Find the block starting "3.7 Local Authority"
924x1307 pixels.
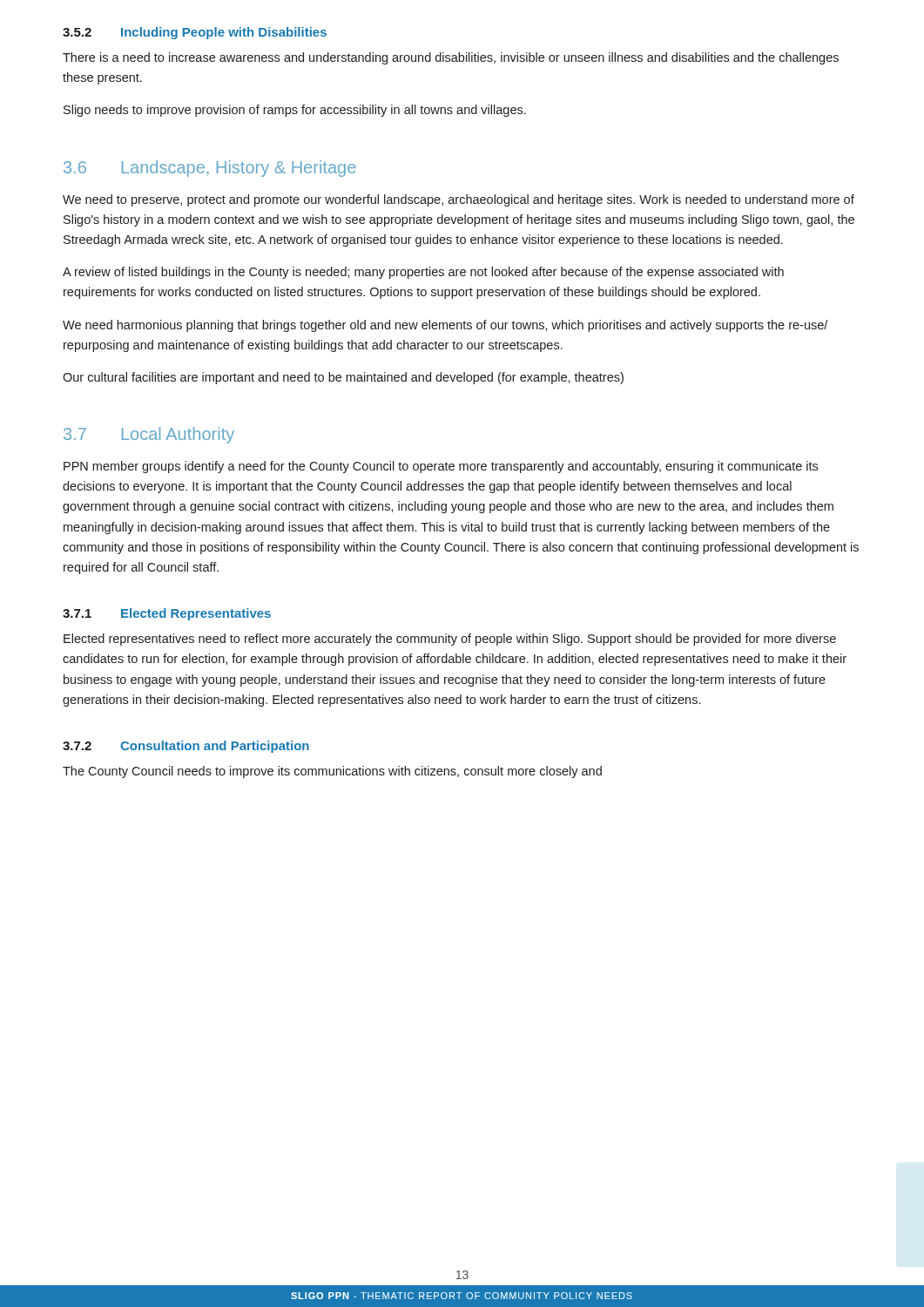coord(149,434)
